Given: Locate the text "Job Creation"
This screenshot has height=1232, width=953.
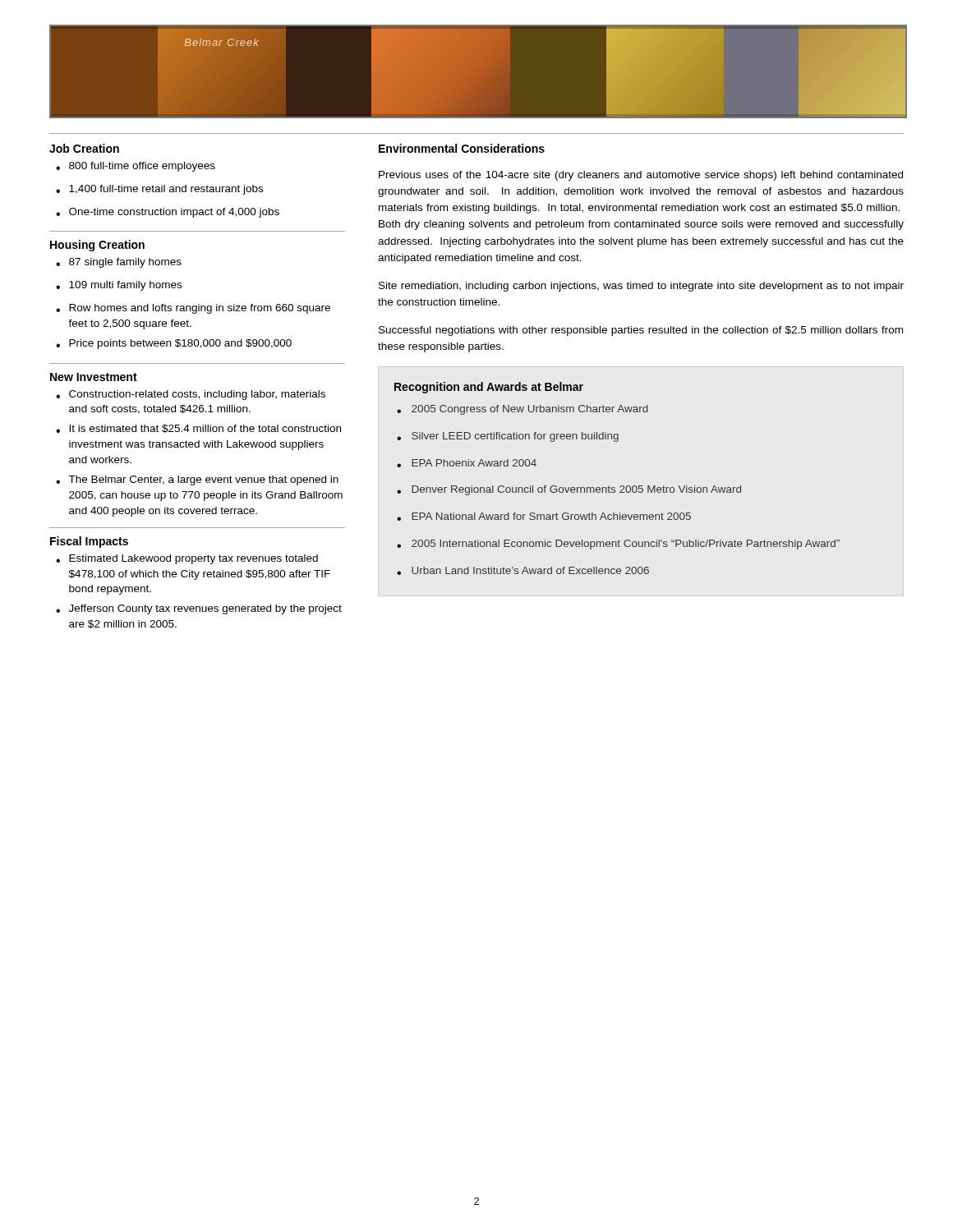Looking at the screenshot, I should 84,149.
